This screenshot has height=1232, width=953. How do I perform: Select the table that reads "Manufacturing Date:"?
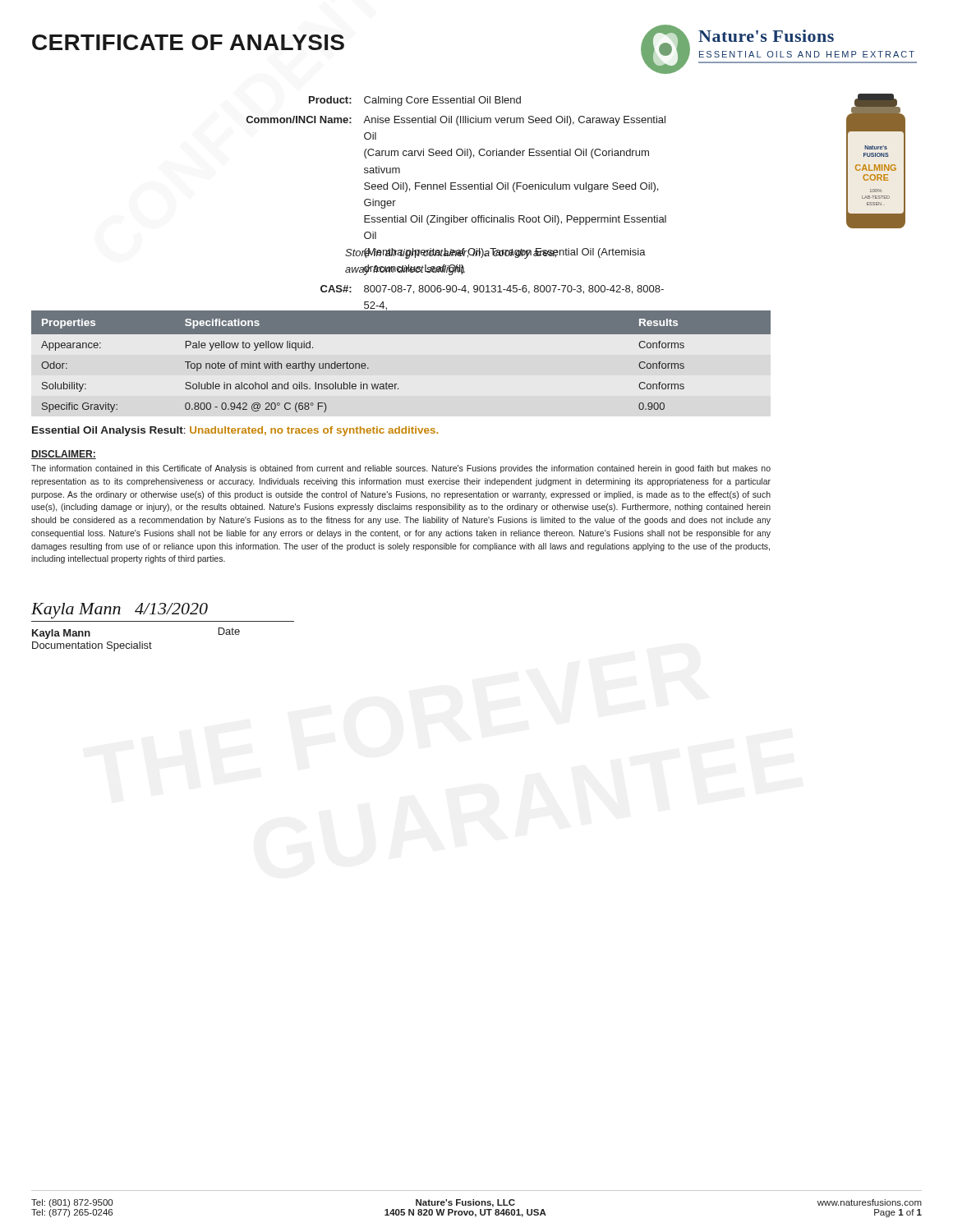coord(352,251)
